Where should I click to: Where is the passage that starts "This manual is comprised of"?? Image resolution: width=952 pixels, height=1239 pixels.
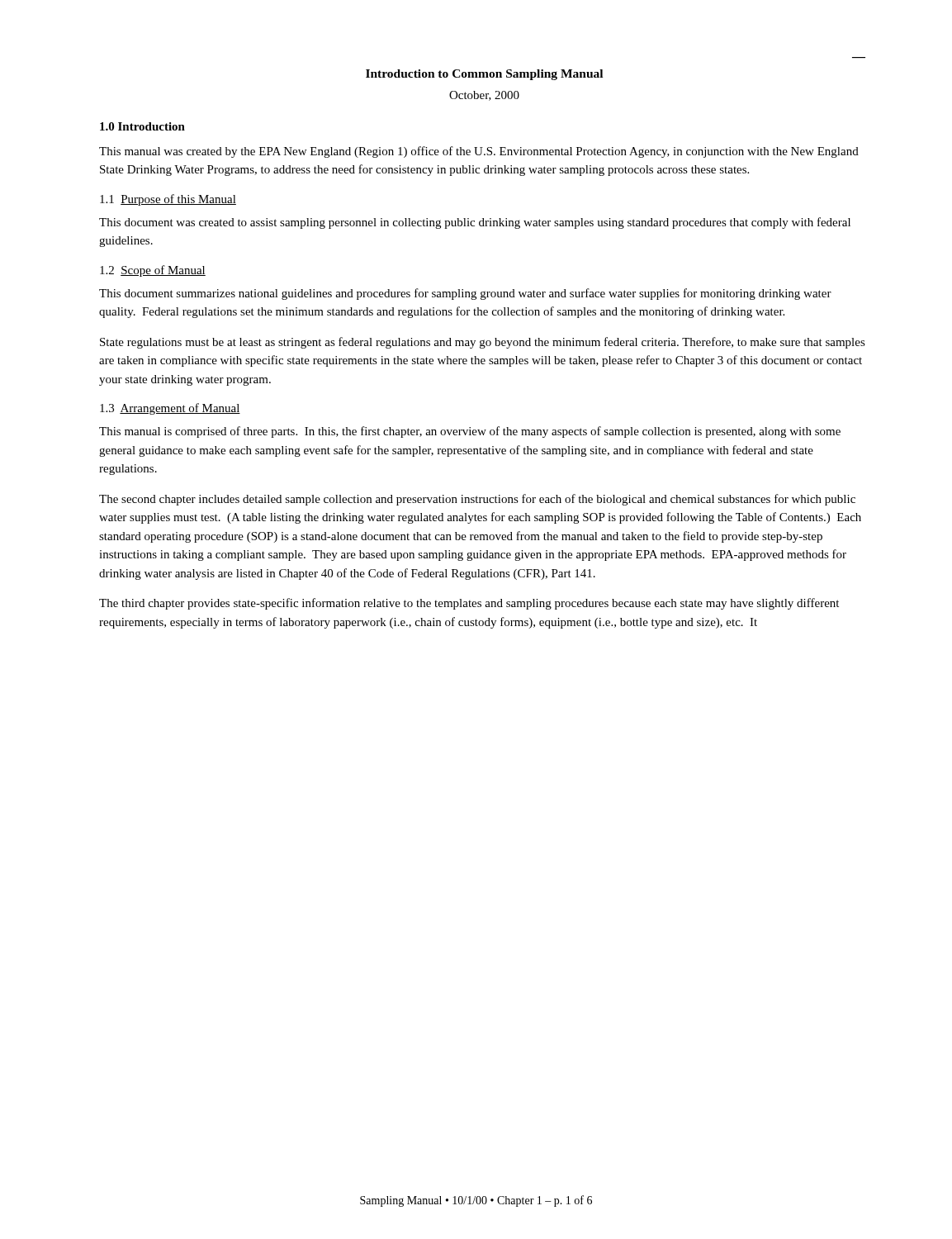point(470,450)
